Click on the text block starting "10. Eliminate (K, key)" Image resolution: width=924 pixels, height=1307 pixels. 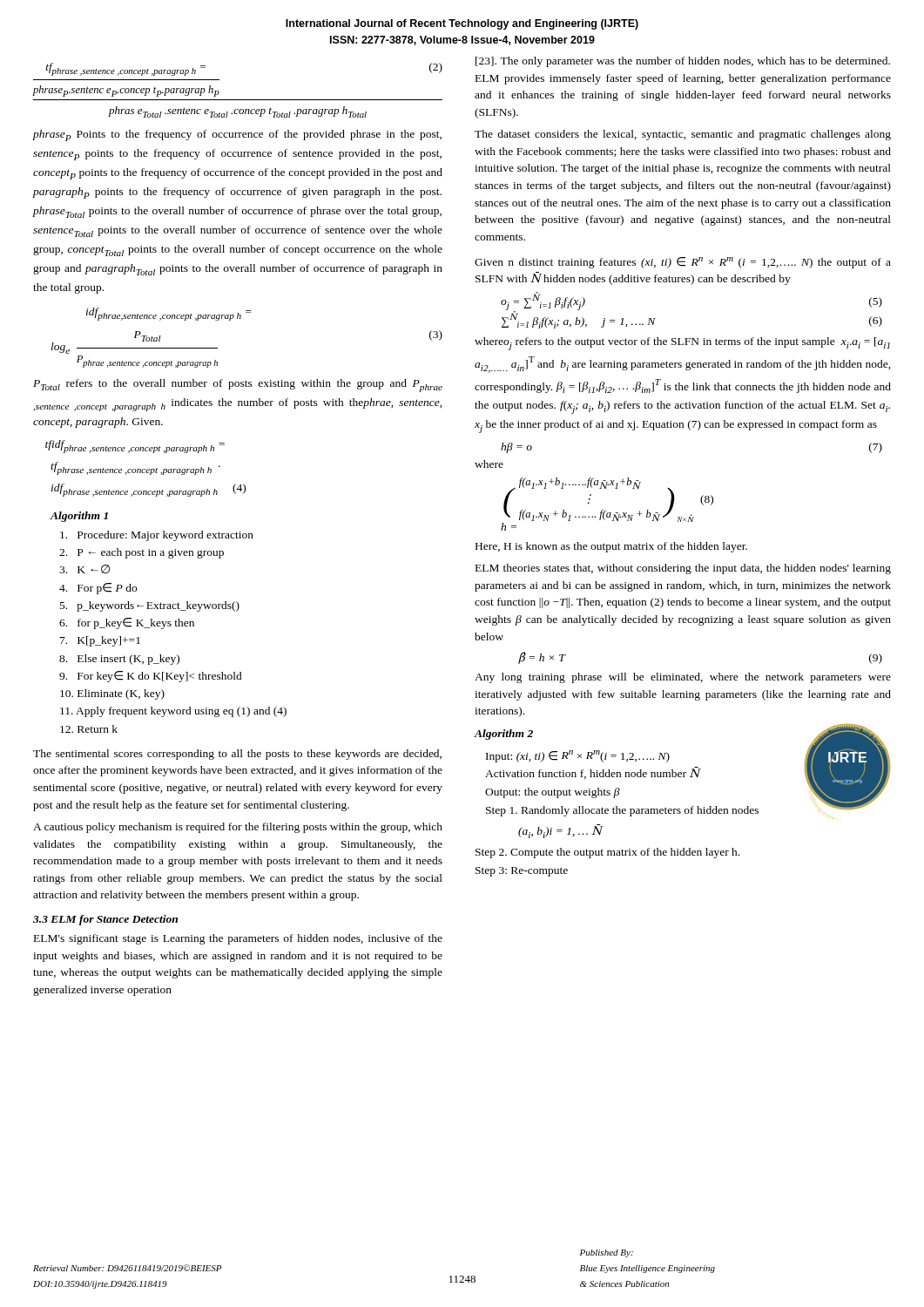point(112,693)
